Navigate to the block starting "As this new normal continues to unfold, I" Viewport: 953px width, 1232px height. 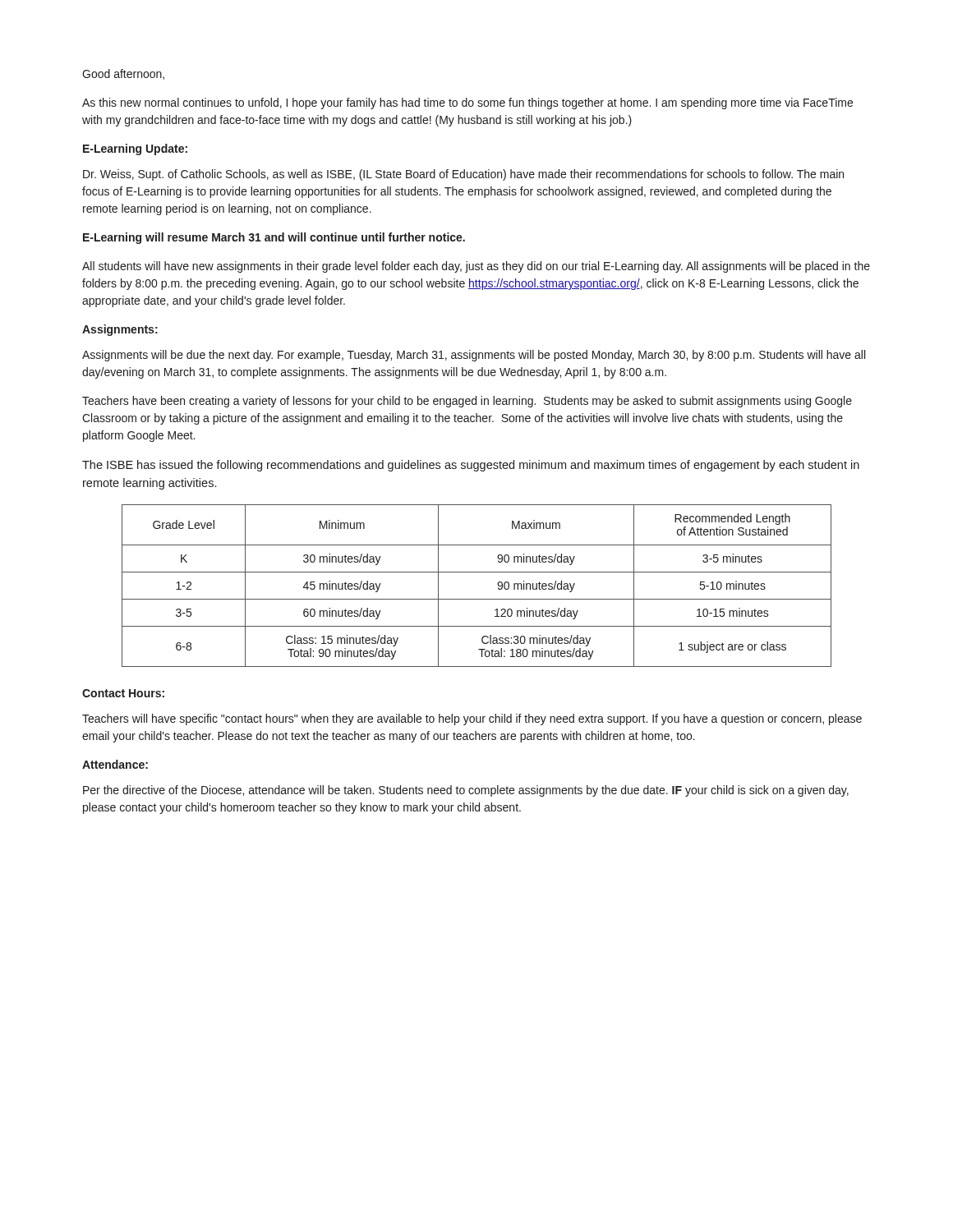click(x=468, y=111)
